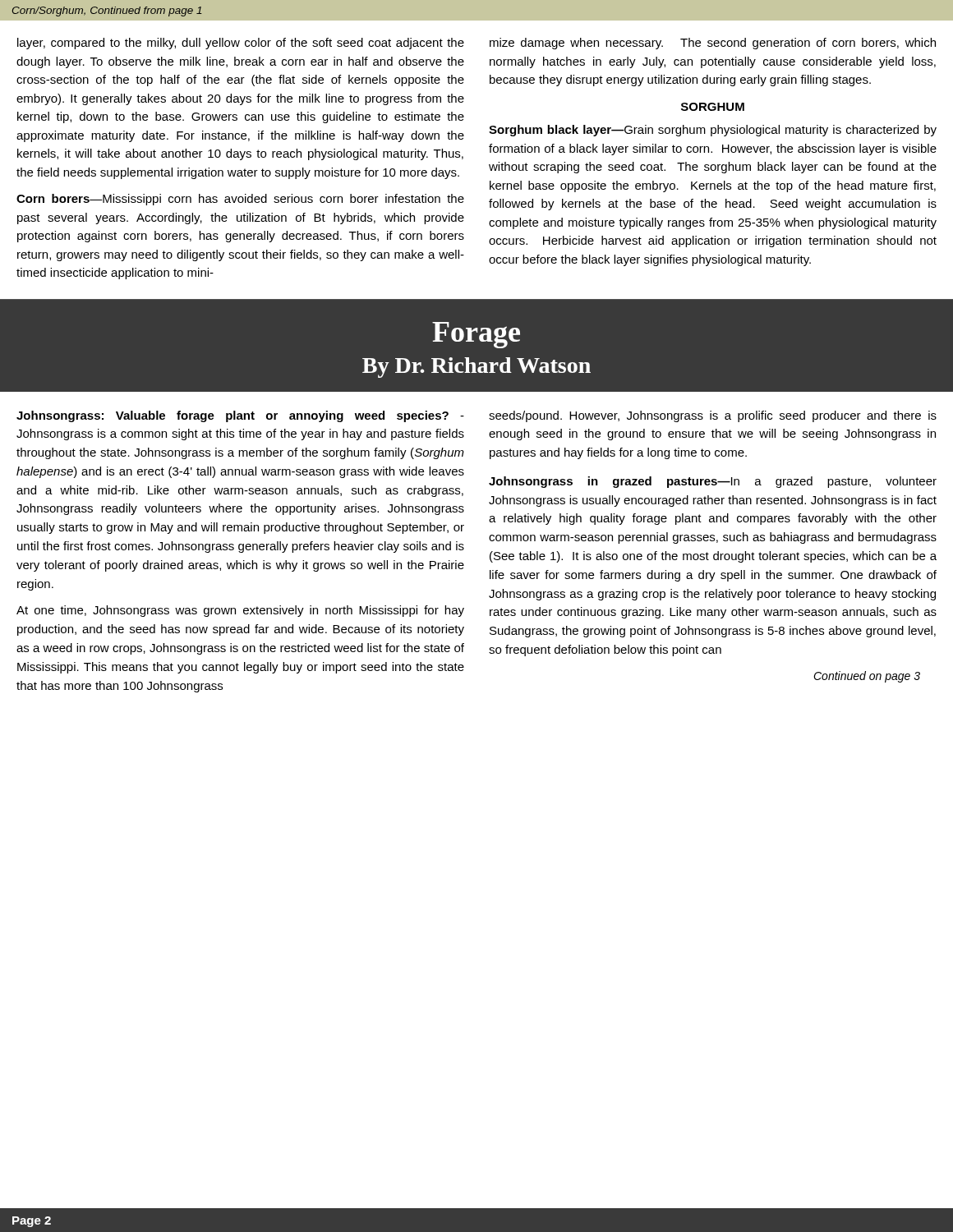953x1232 pixels.
Task: Select the text block with the text "Johnsongrass: Valuable forage"
Action: tap(240, 499)
